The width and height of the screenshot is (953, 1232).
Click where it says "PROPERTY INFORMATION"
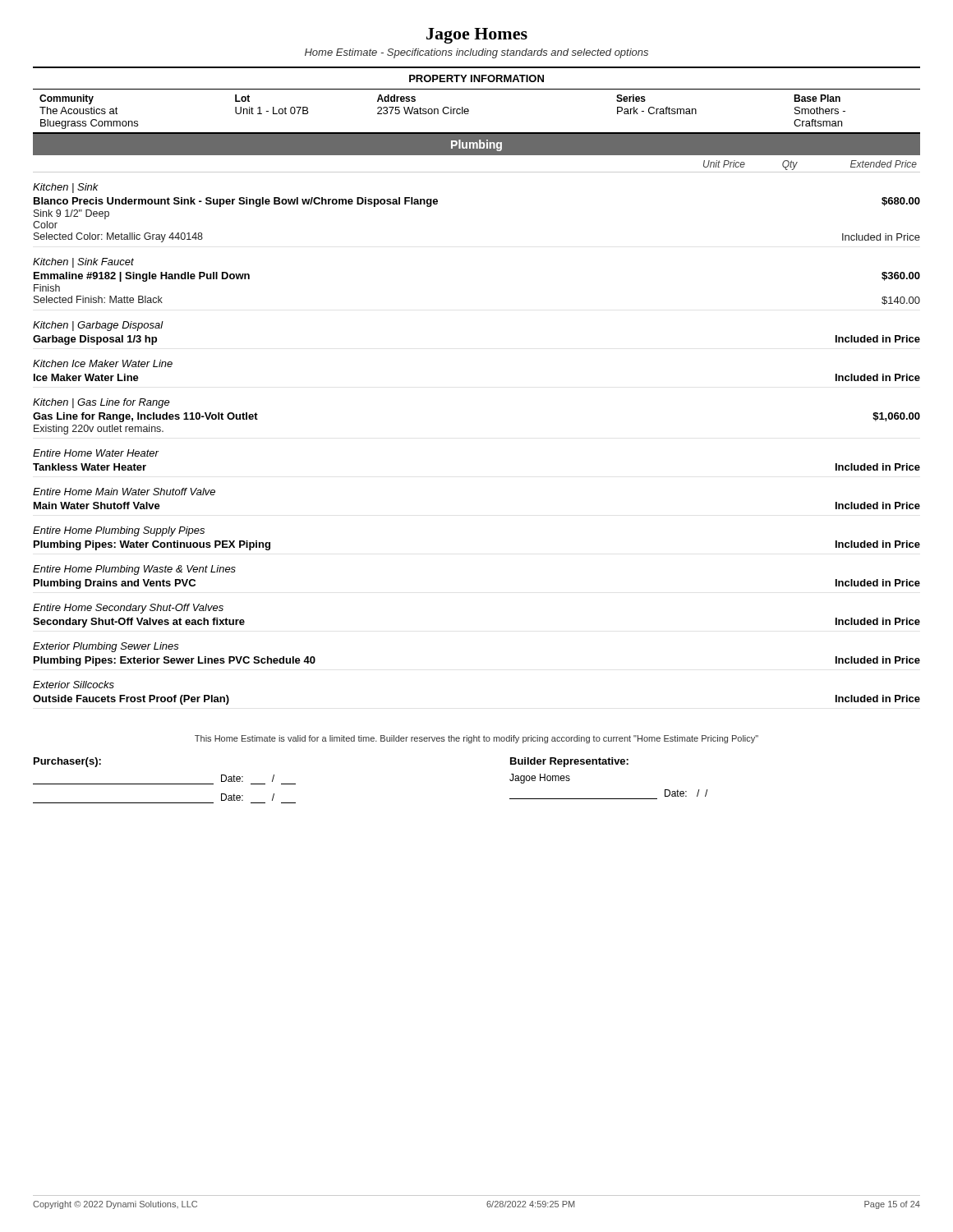pos(476,78)
